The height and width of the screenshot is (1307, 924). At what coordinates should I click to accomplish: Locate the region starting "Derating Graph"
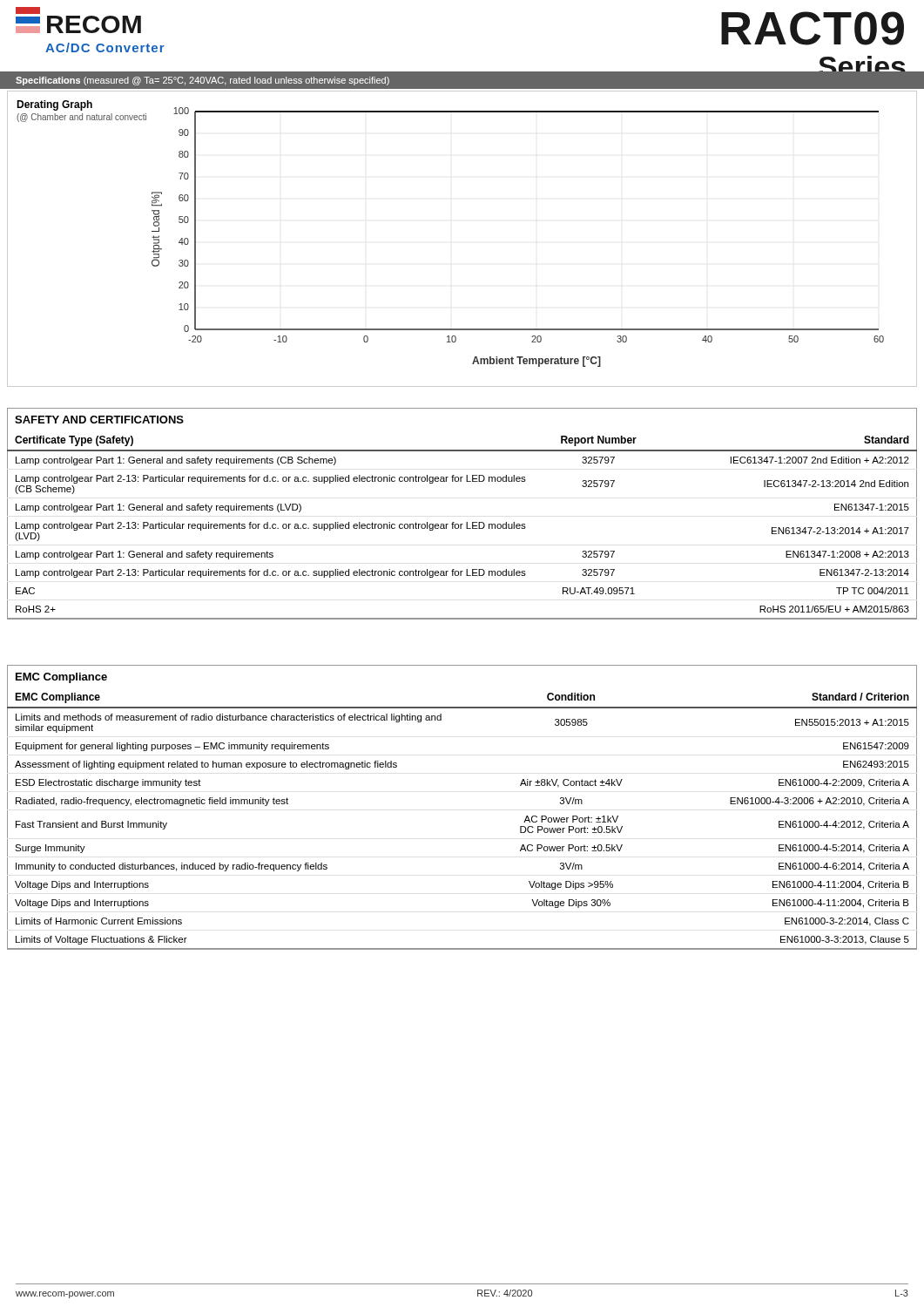(x=55, y=105)
